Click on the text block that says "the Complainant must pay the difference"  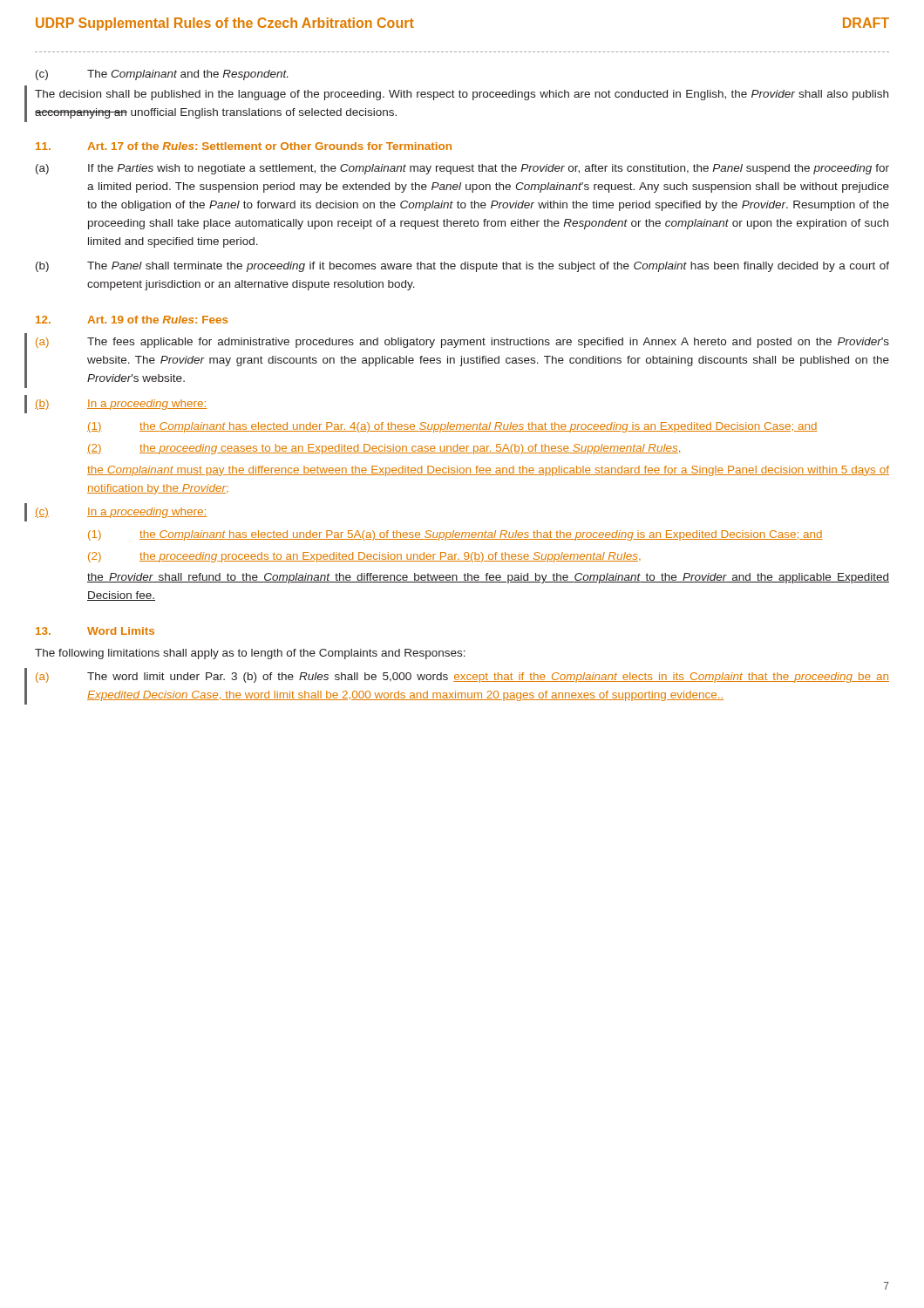(488, 479)
